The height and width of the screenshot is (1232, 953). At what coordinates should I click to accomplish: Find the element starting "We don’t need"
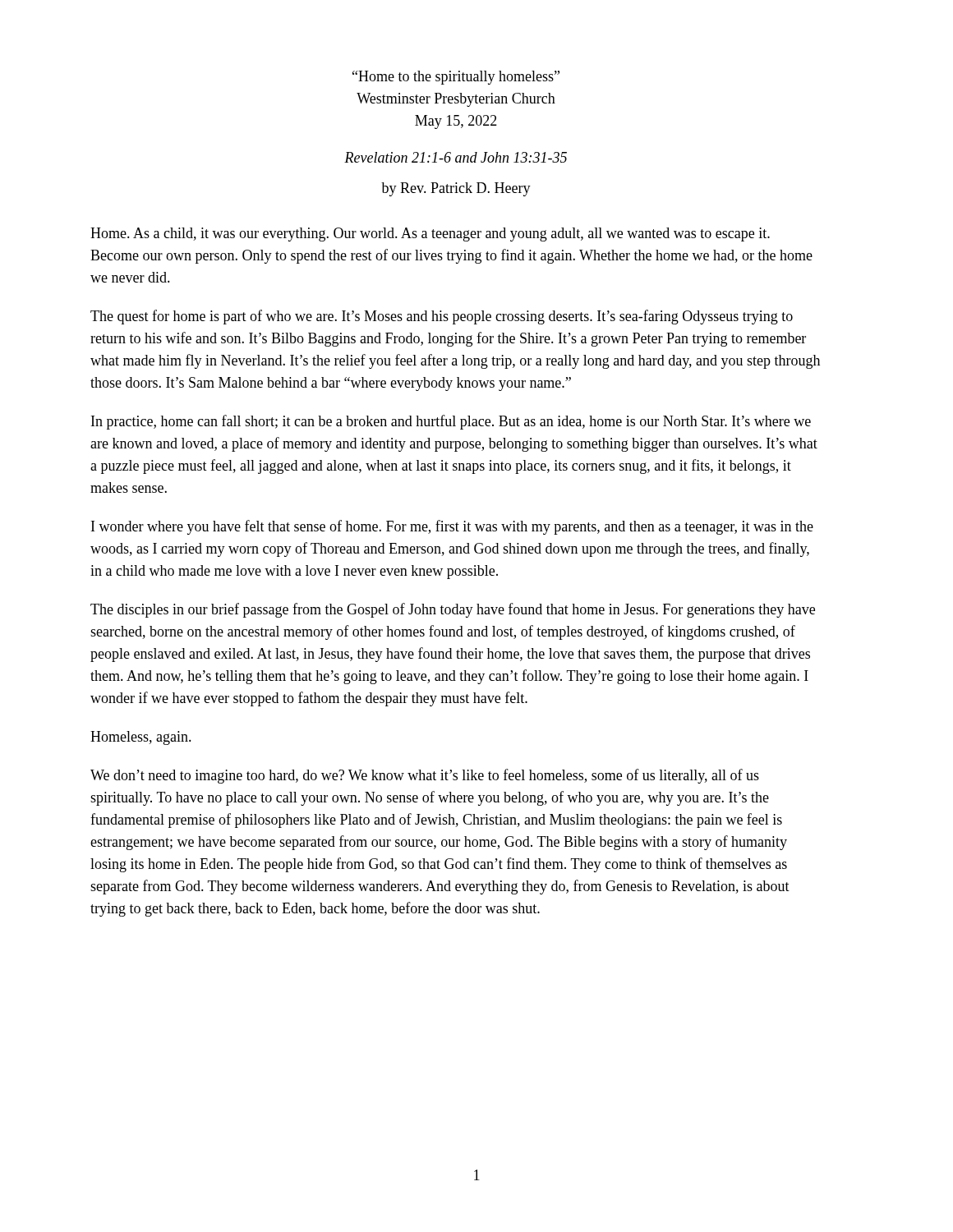(440, 842)
